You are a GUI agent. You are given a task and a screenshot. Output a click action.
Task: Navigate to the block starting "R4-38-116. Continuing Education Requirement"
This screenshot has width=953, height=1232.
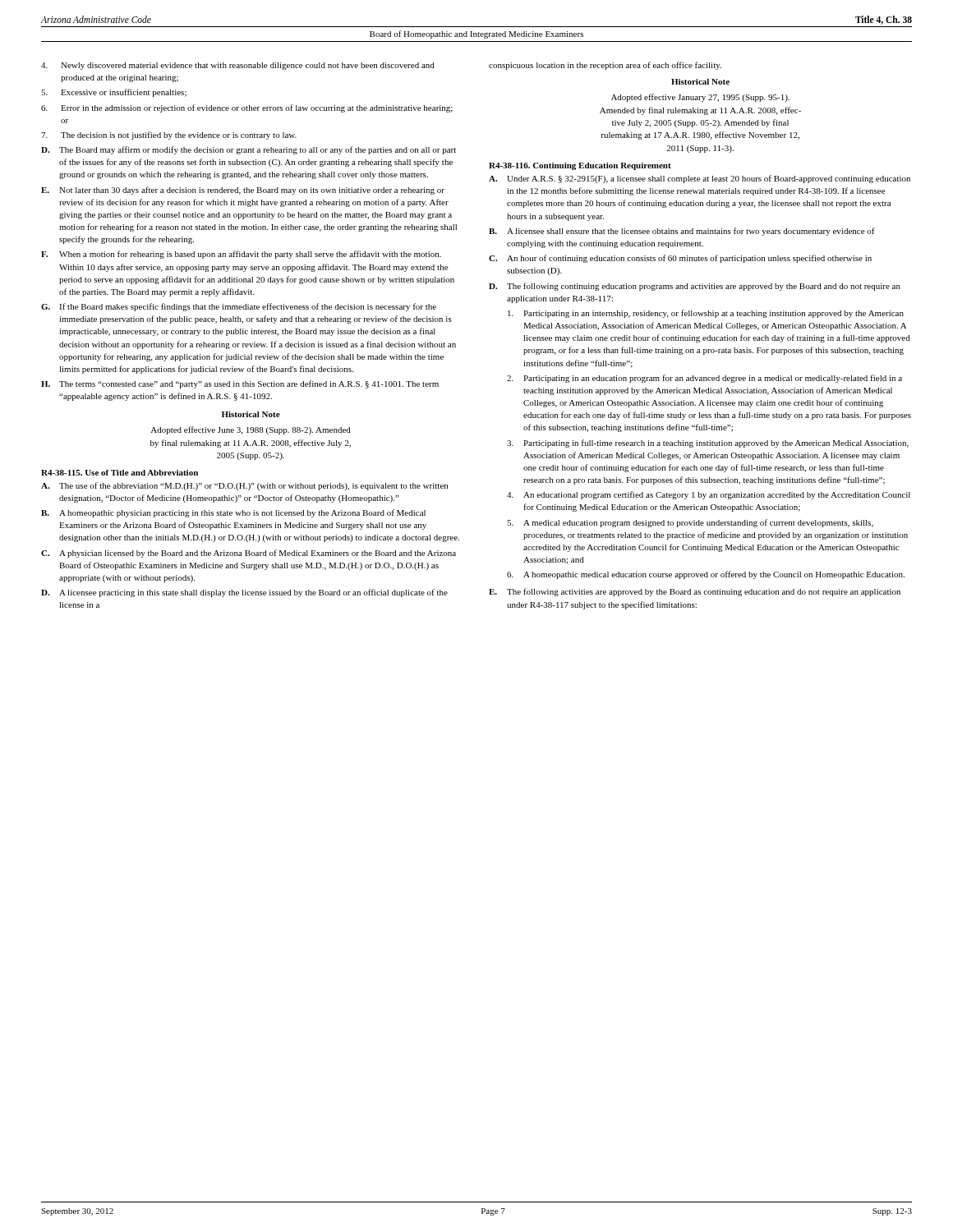click(x=580, y=165)
